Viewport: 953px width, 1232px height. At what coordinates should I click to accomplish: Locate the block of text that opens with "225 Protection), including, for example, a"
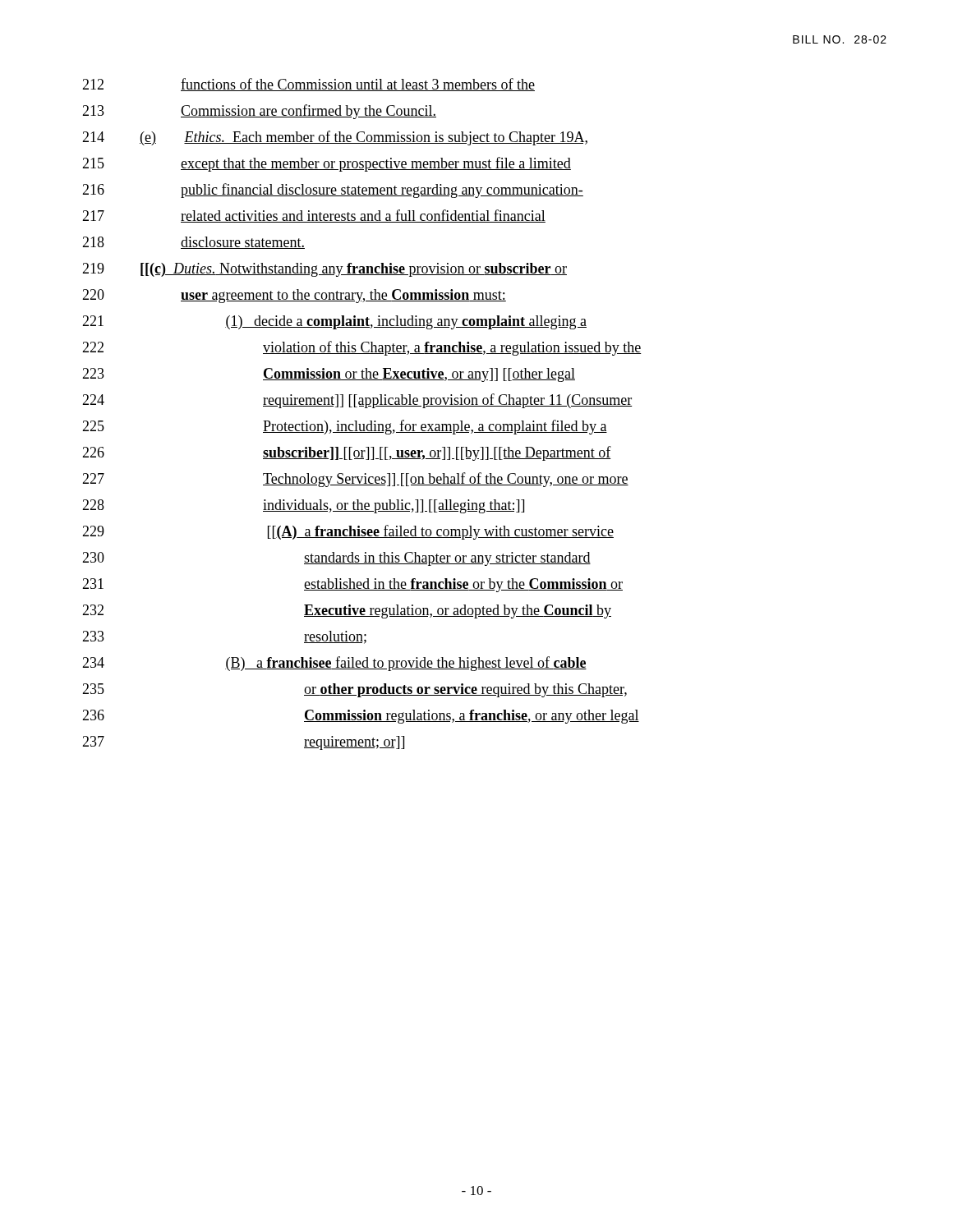point(476,427)
